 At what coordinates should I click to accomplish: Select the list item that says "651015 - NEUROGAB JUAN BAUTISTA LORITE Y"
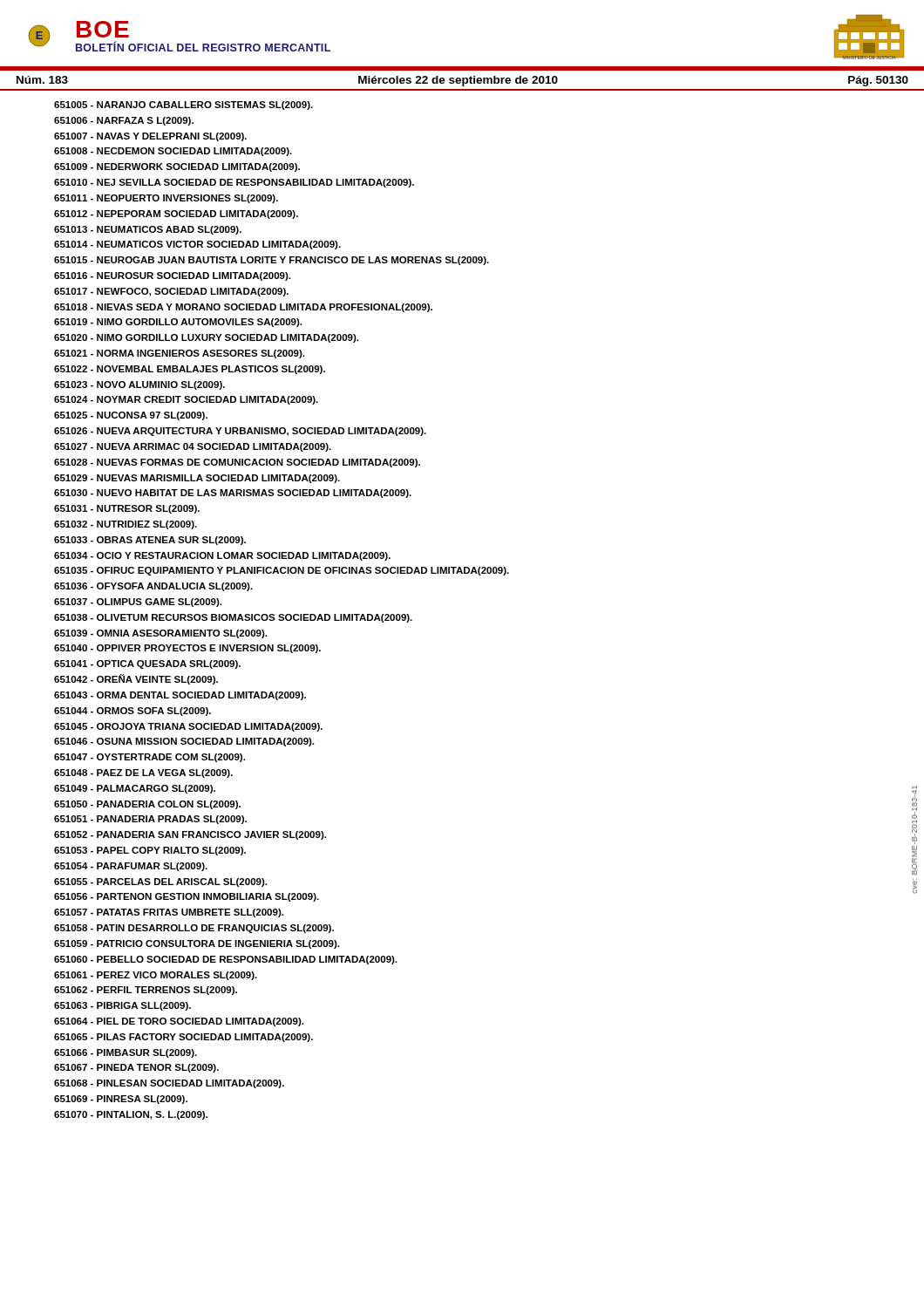272,260
